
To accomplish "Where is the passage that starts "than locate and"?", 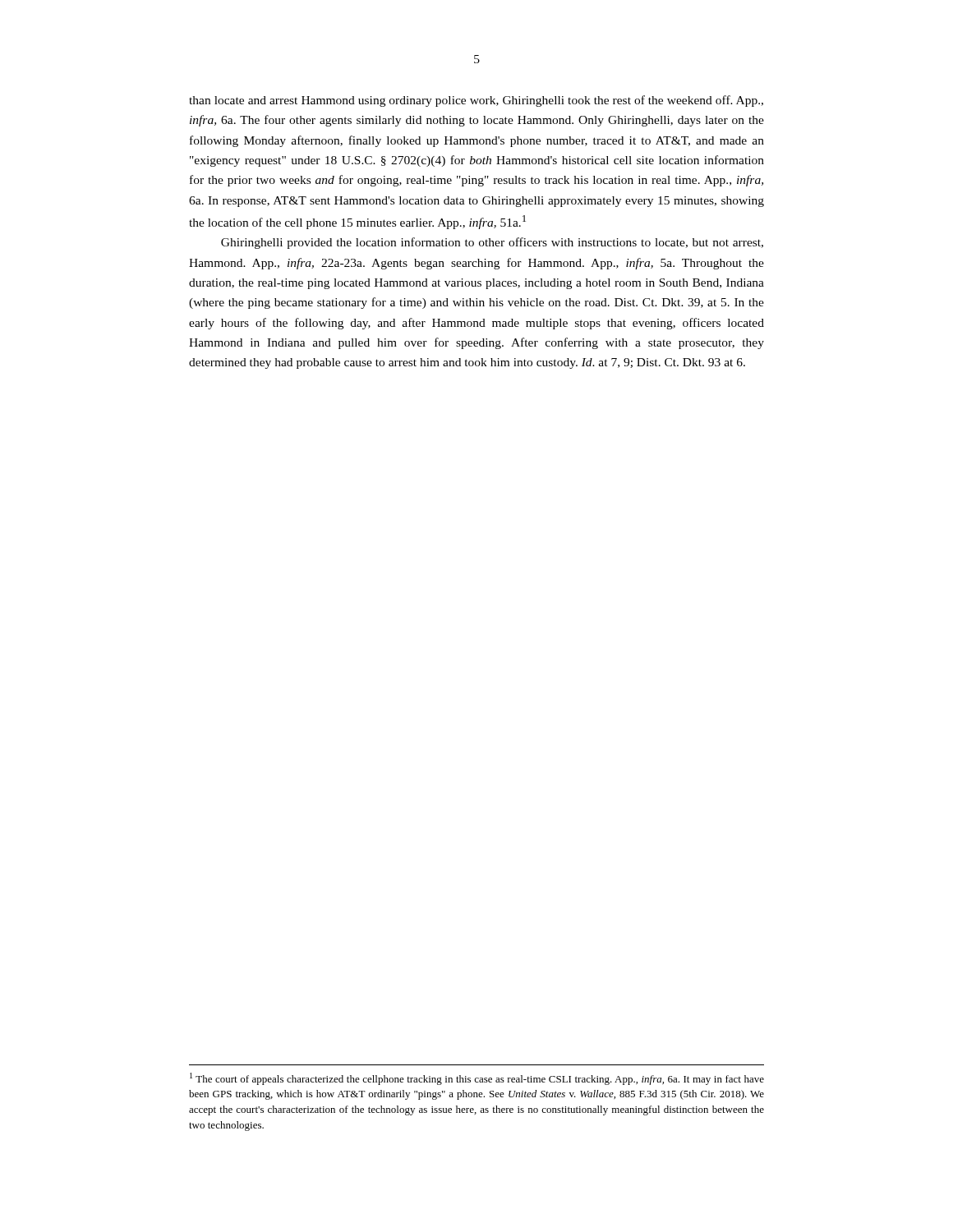I will pyautogui.click(x=476, y=161).
